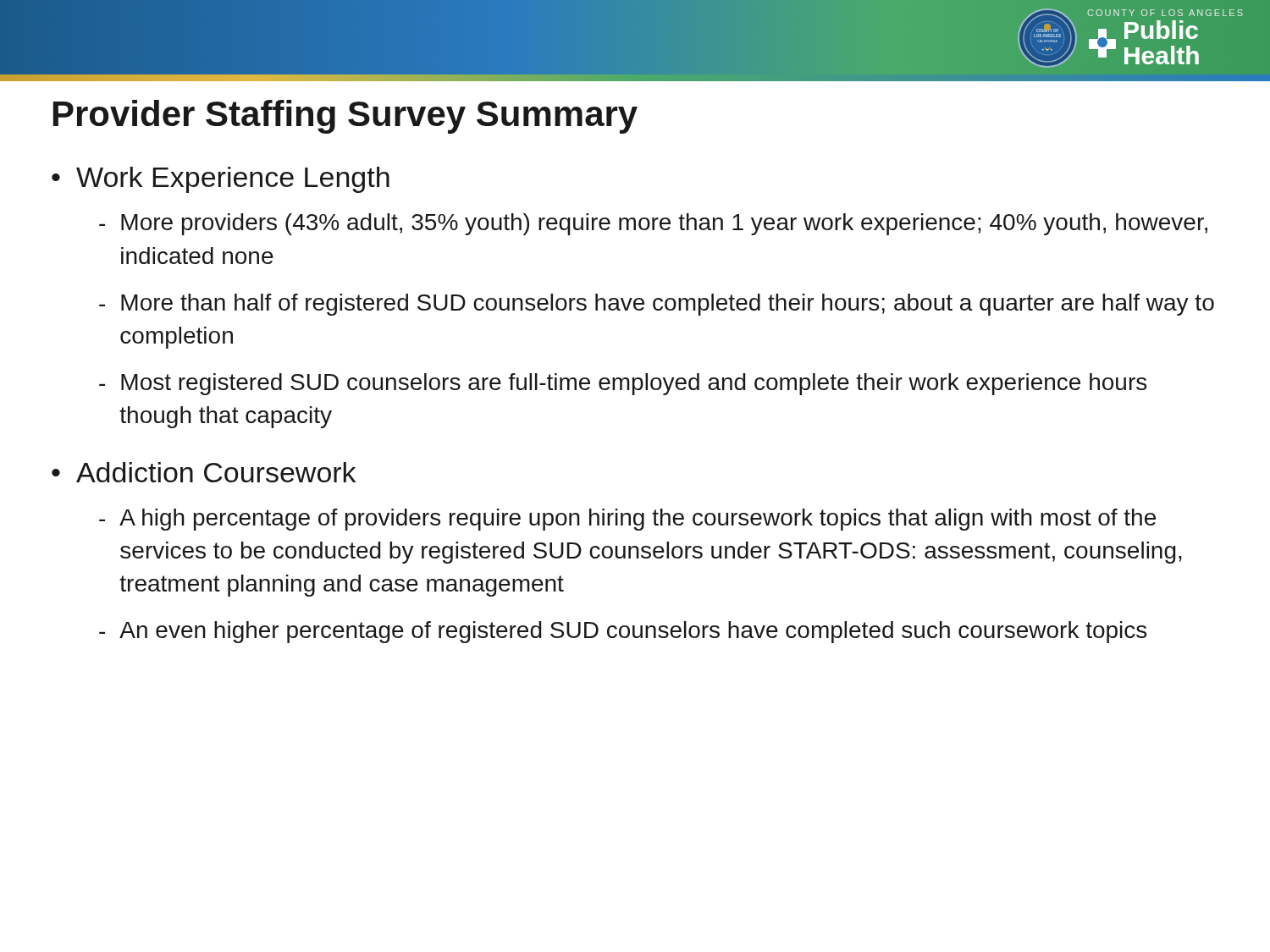This screenshot has height=952, width=1270.
Task: Click on the title with the text "Provider Staffing Survey Summary"
Action: tap(344, 114)
